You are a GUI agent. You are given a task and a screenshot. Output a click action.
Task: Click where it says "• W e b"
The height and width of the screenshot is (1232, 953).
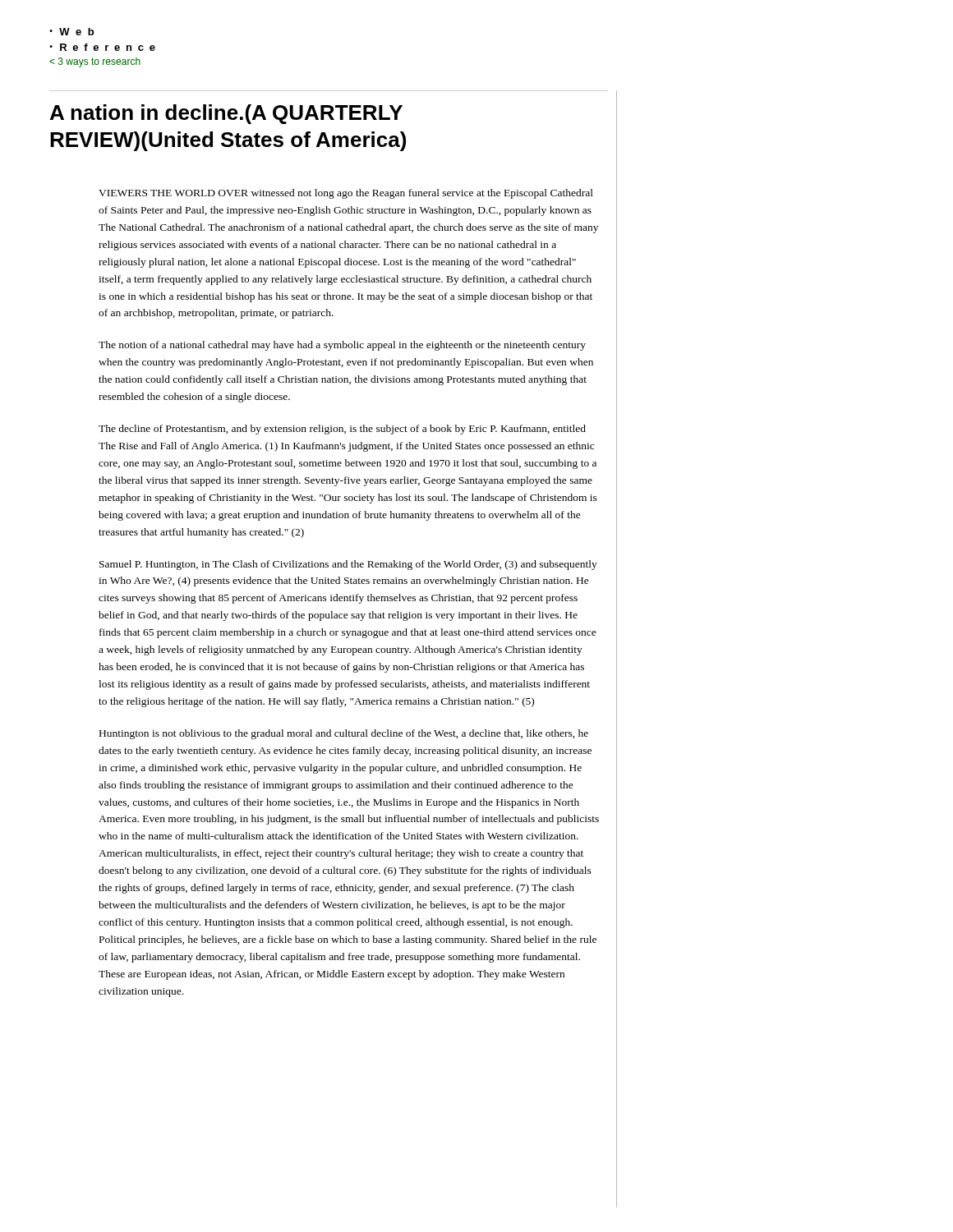click(73, 32)
